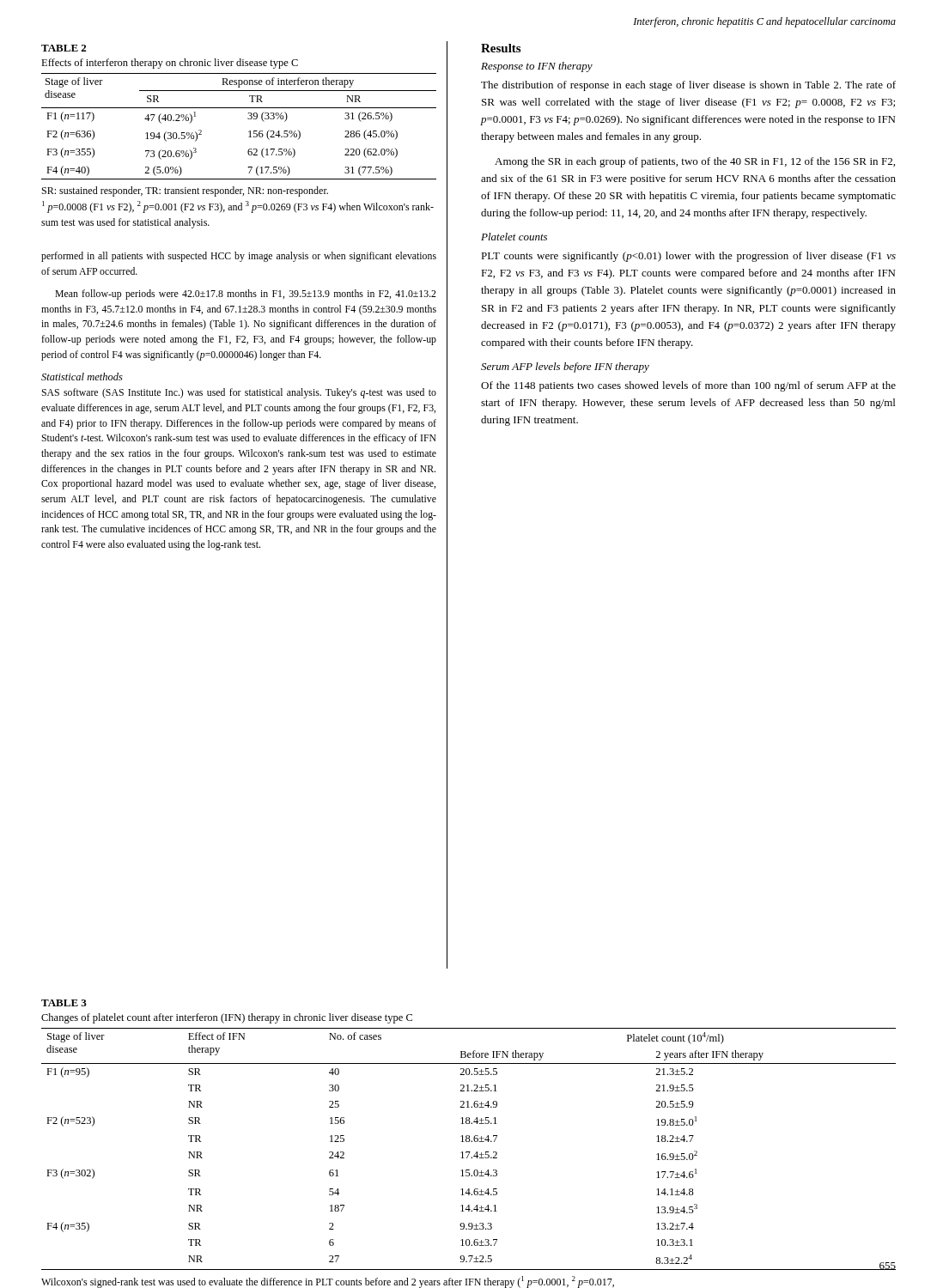Select the passage starting "Response to IFN therapy"
The width and height of the screenshot is (937, 1288).
[537, 66]
